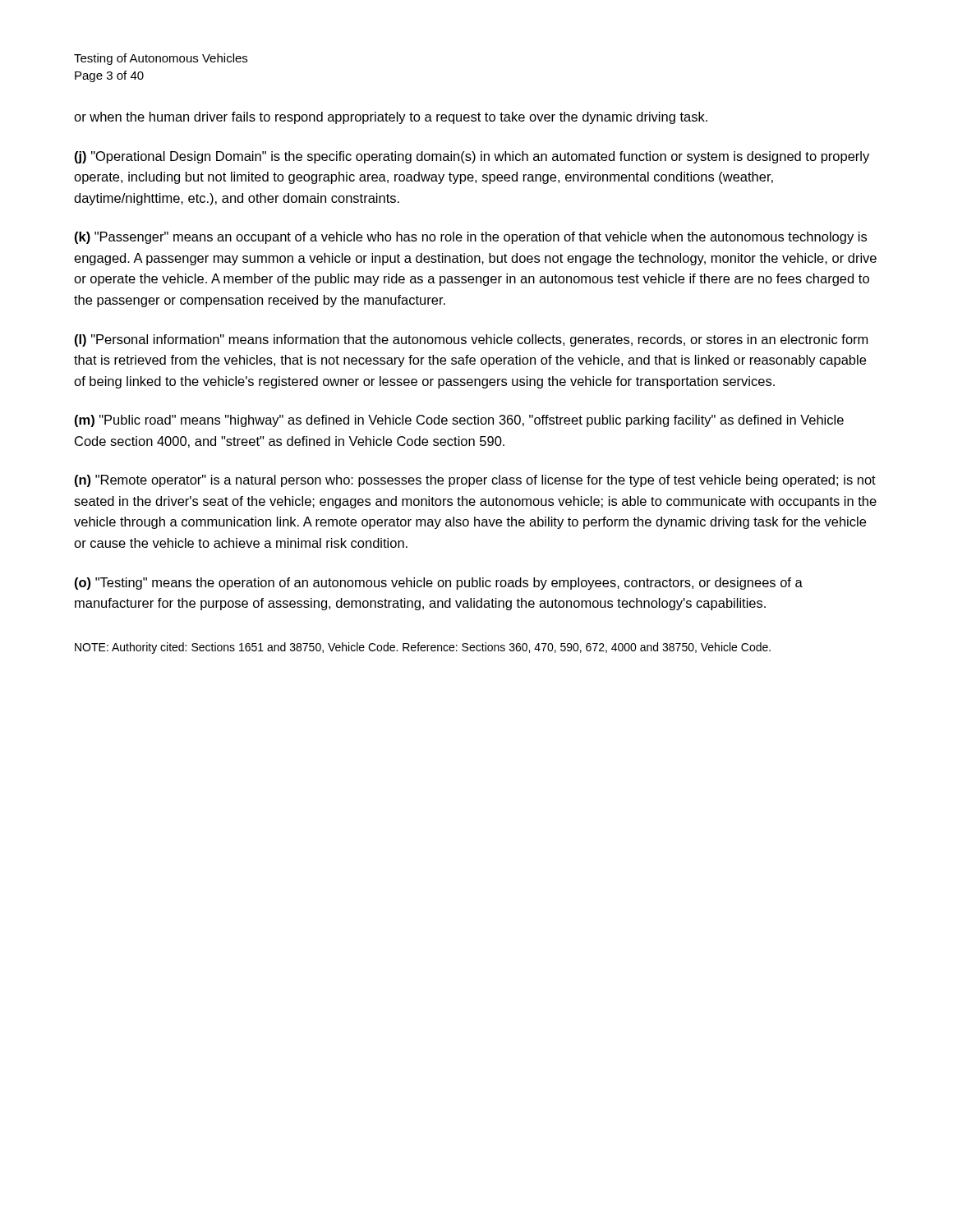Find the region starting "(o) "Testing" means the operation of an"
Viewport: 953px width, 1232px height.
click(x=438, y=592)
